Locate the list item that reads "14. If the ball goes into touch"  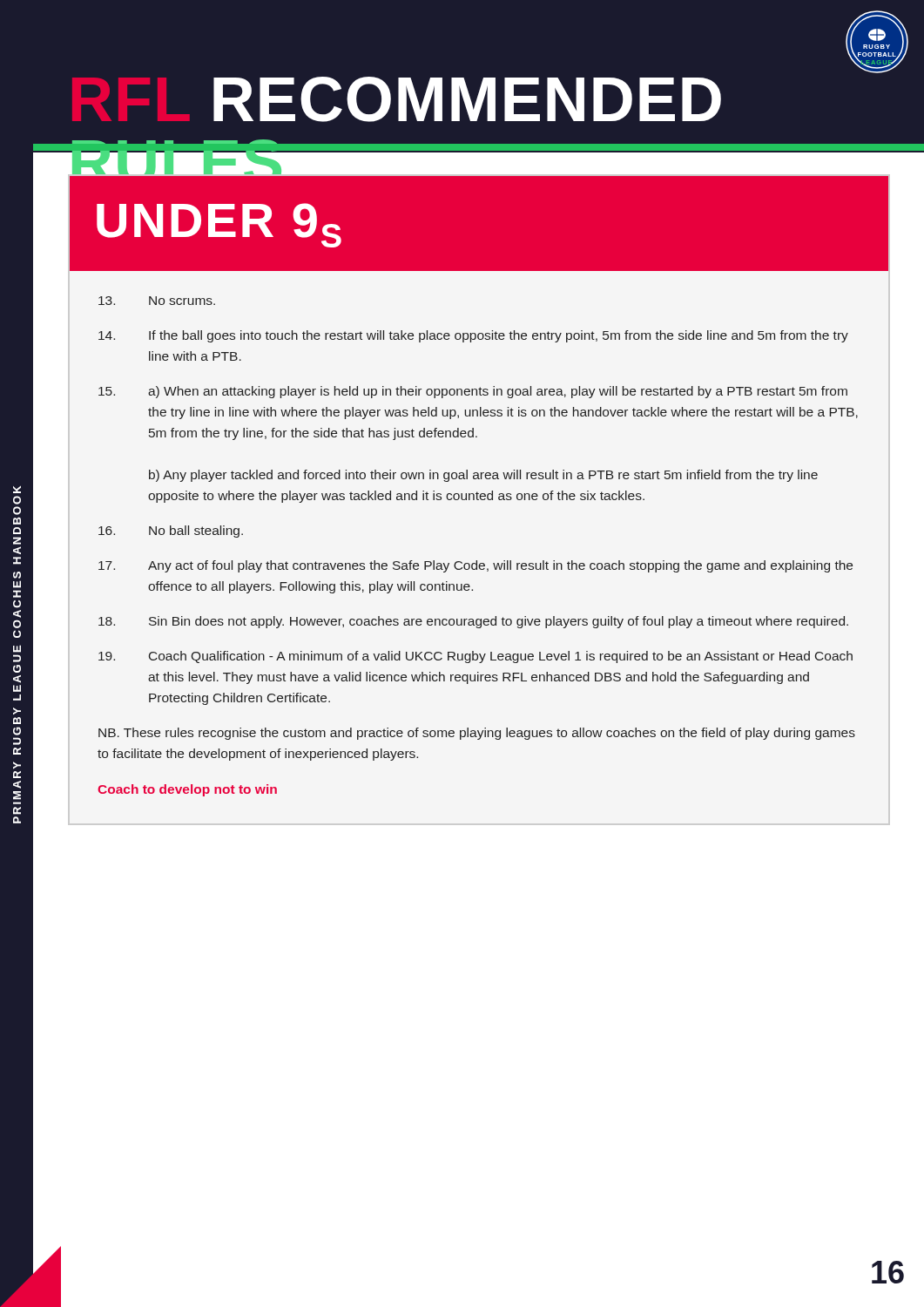(x=479, y=346)
